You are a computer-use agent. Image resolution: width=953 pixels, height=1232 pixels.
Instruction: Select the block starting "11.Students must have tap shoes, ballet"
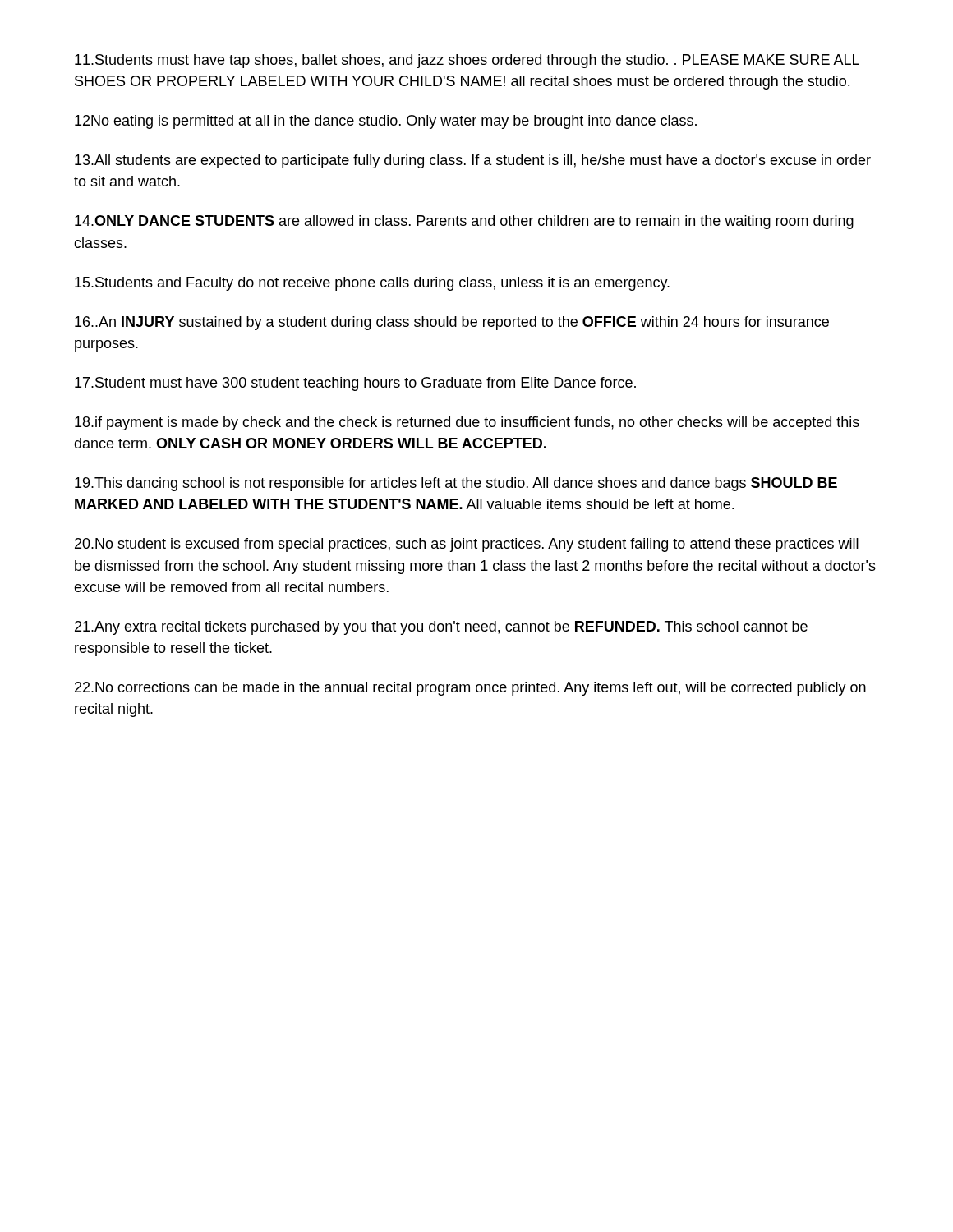coord(467,71)
